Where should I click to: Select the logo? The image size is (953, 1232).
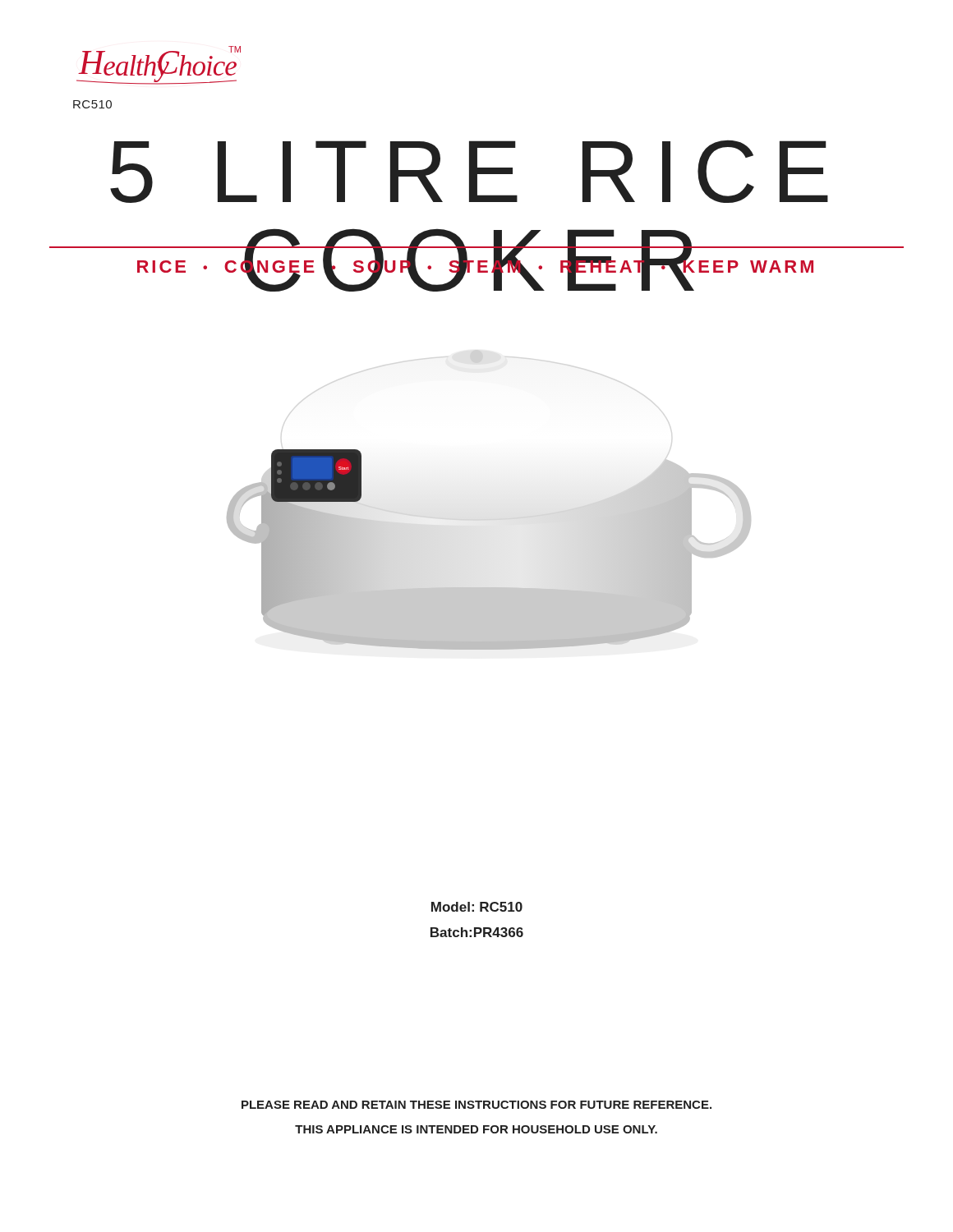[x=163, y=75]
